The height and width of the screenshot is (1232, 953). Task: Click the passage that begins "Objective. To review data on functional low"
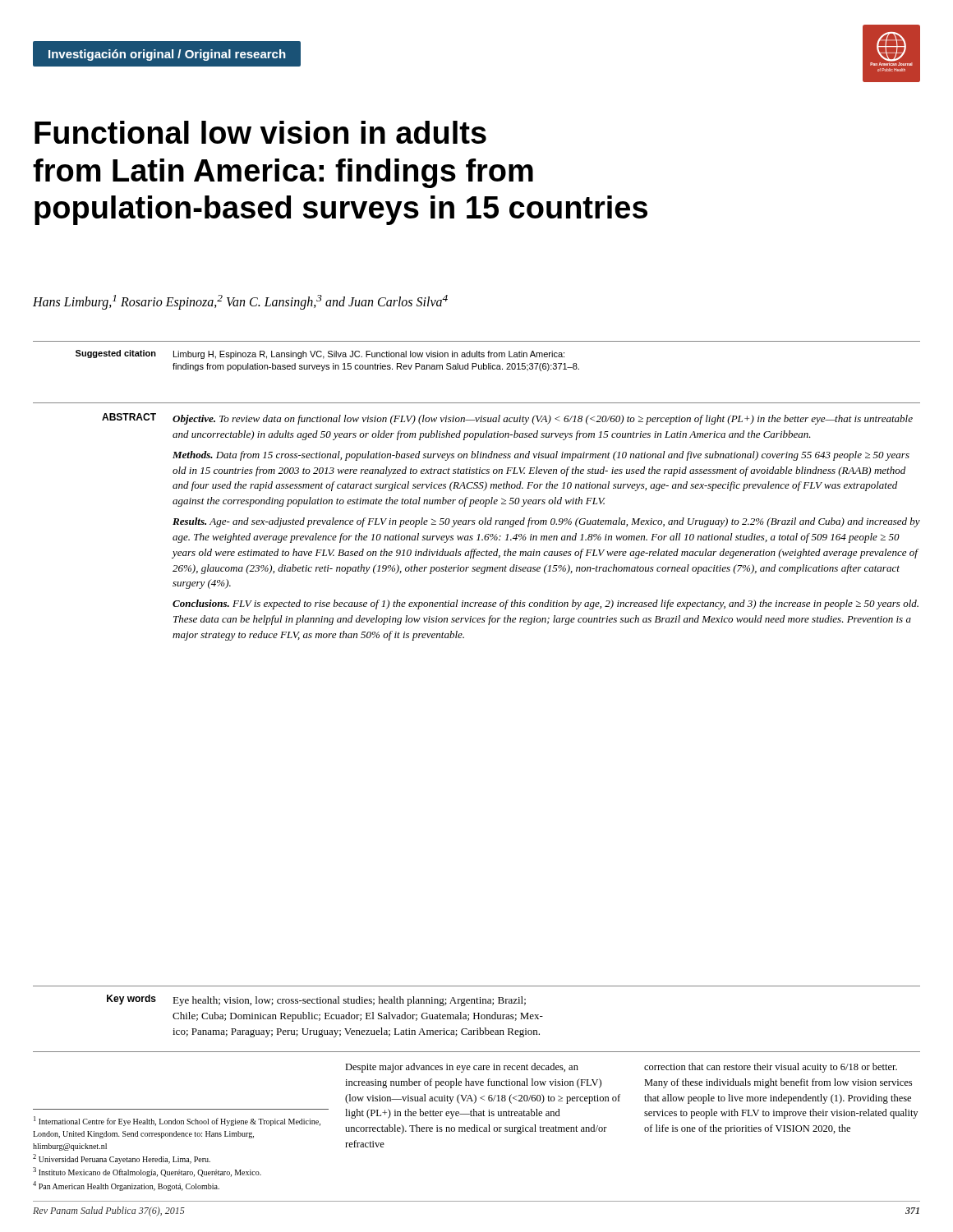pyautogui.click(x=546, y=527)
